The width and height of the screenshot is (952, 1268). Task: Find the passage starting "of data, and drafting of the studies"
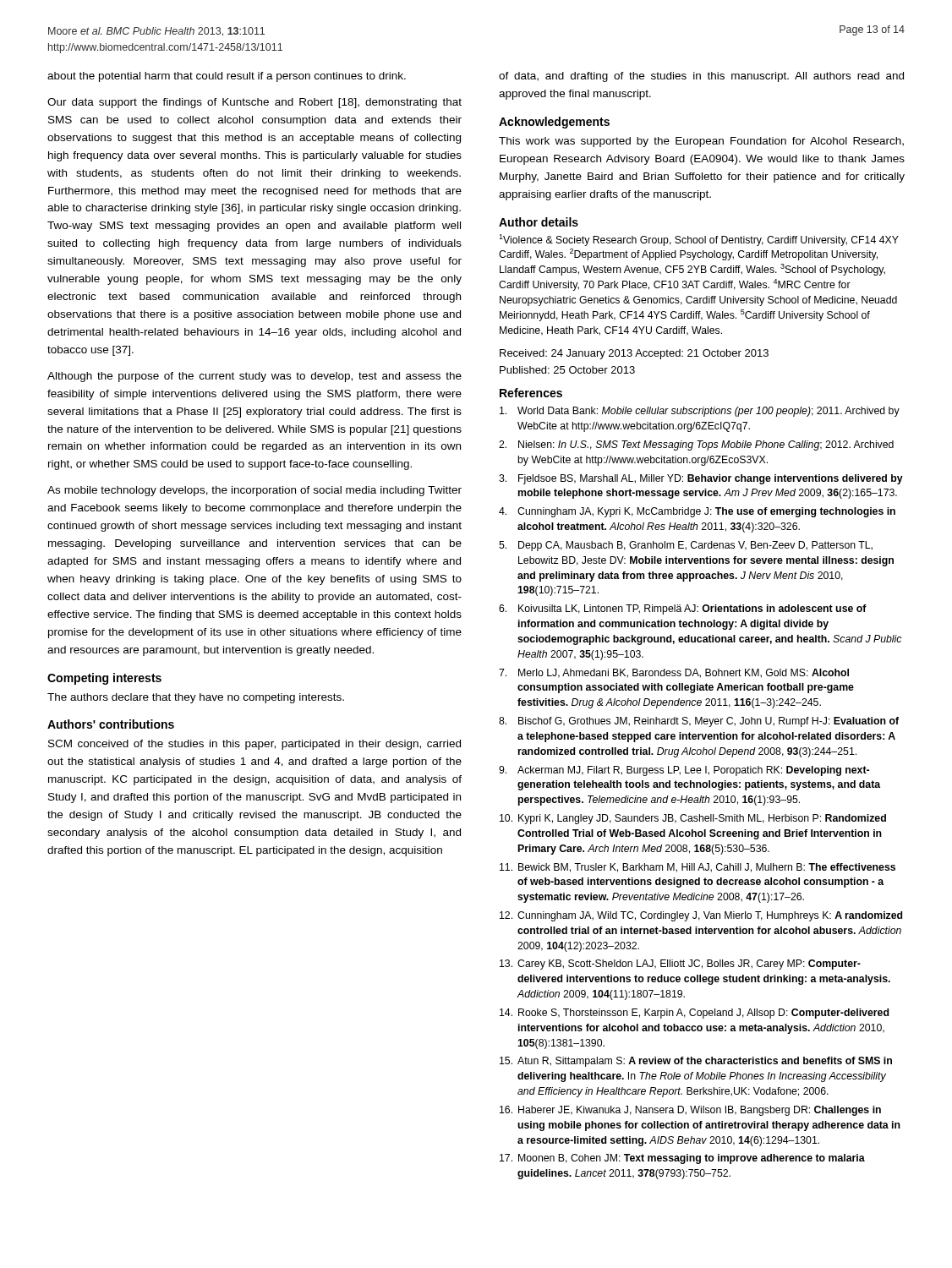tap(702, 85)
